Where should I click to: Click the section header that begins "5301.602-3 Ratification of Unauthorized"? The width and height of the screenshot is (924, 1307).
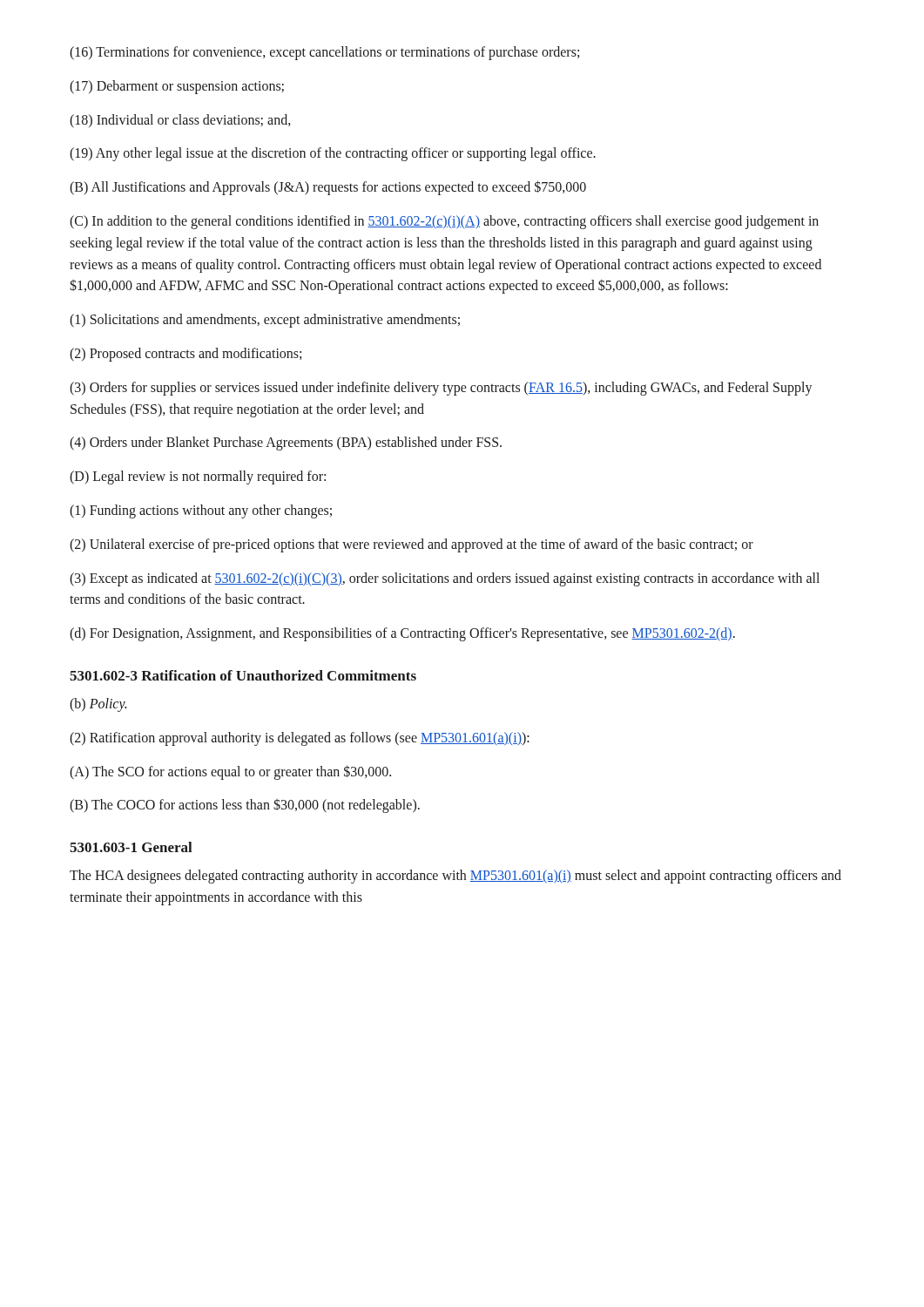point(243,676)
